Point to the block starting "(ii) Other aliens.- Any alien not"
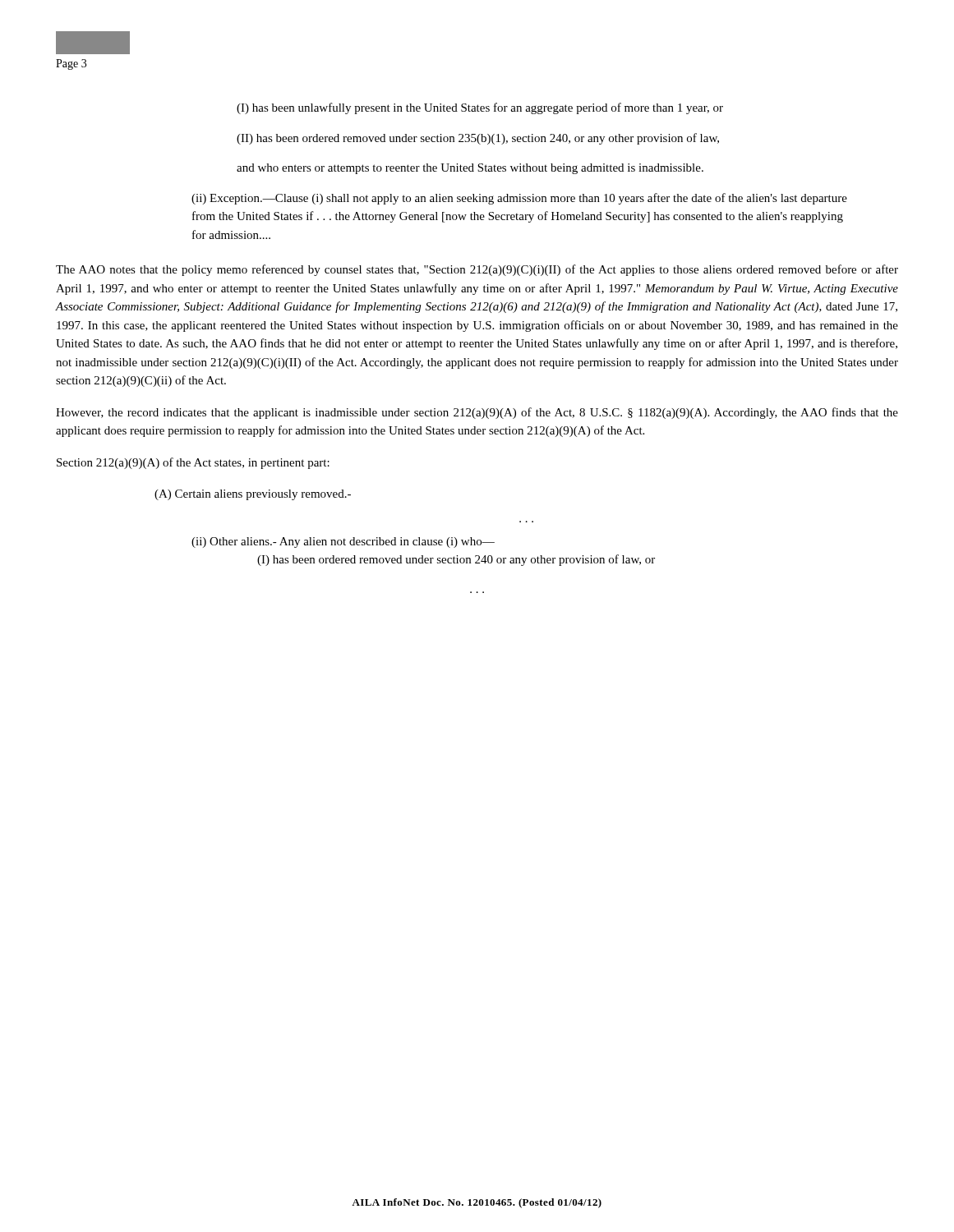The width and height of the screenshot is (954, 1232). (x=423, y=552)
